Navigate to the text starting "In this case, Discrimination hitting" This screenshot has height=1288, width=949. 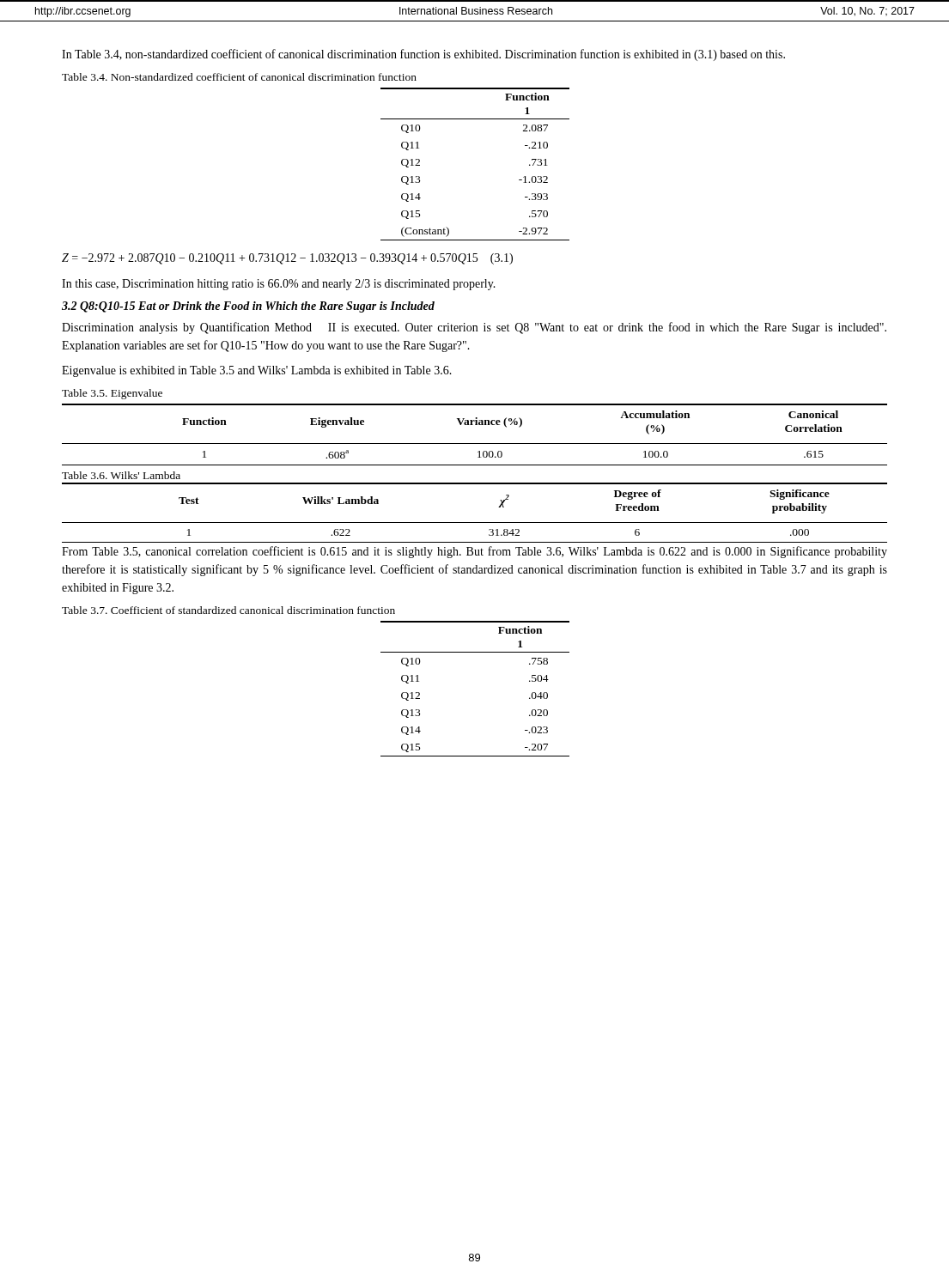[474, 284]
